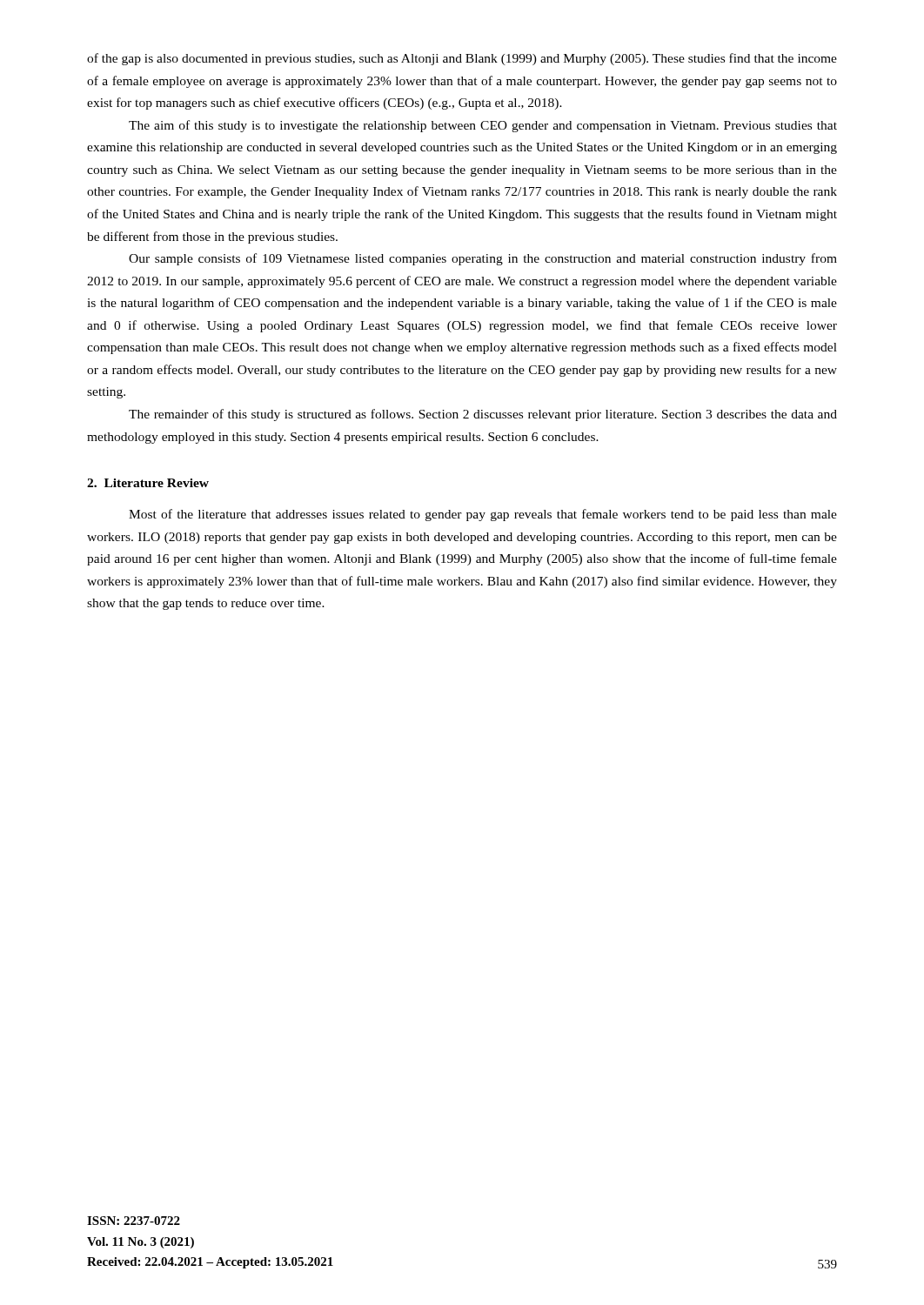The image size is (924, 1305).
Task: Select the text block that reads "Most of the literature that addresses issues"
Action: 462,559
